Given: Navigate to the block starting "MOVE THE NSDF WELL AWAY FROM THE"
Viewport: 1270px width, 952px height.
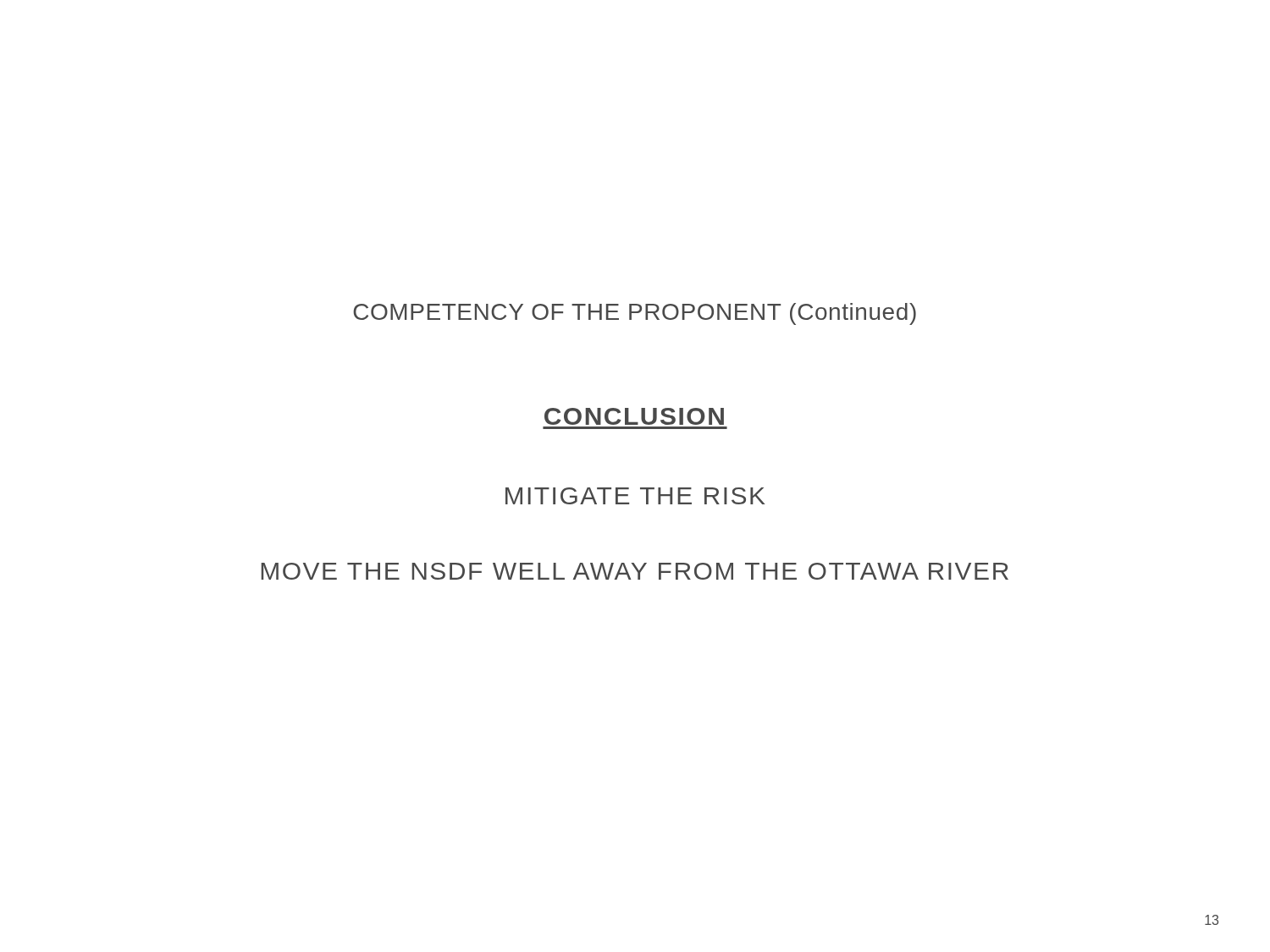Looking at the screenshot, I should pos(635,571).
